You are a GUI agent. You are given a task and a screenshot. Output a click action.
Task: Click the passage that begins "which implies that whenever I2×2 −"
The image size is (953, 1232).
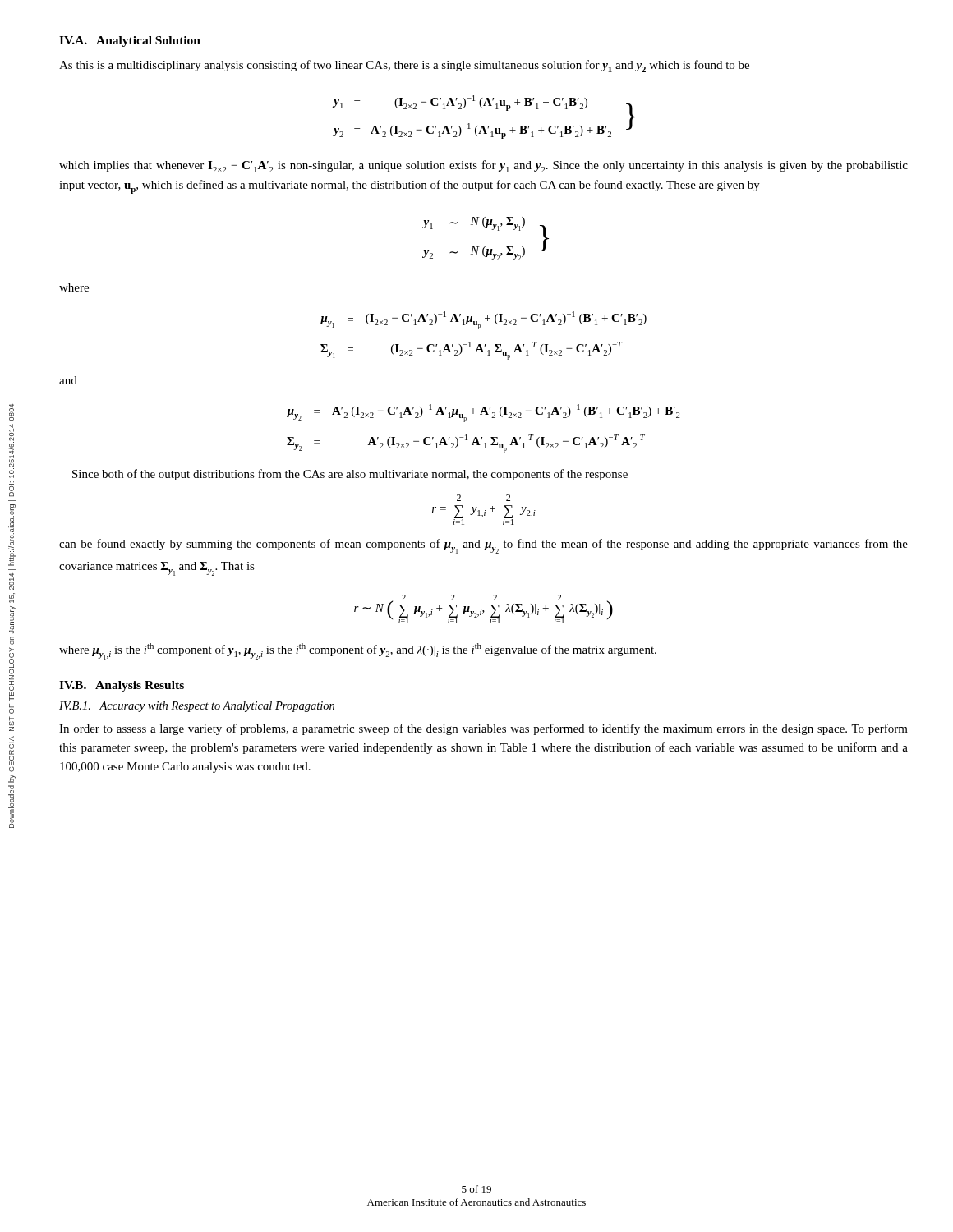pyautogui.click(x=484, y=176)
